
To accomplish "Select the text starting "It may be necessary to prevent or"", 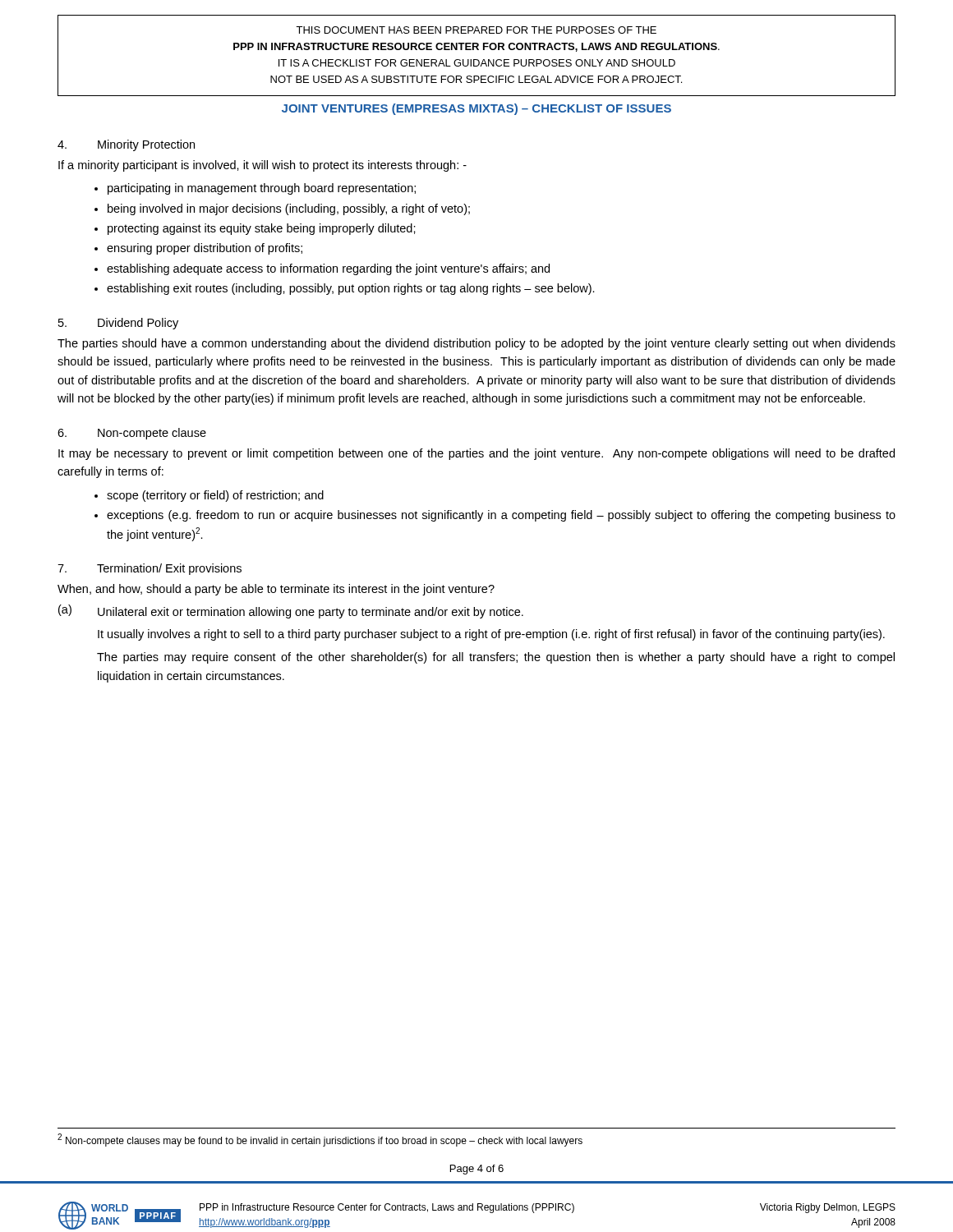I will click(x=476, y=463).
